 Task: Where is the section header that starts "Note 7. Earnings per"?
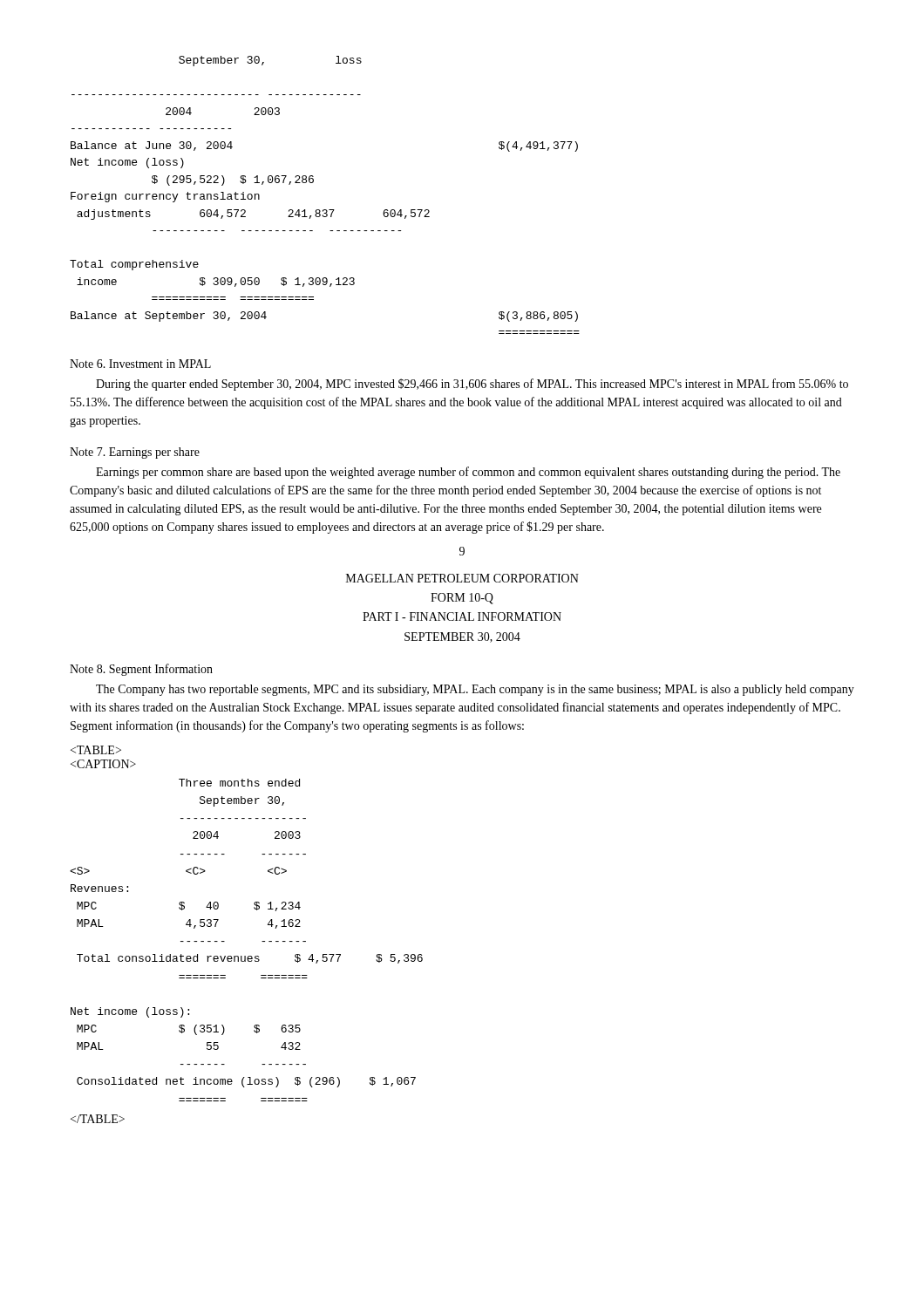(x=135, y=452)
